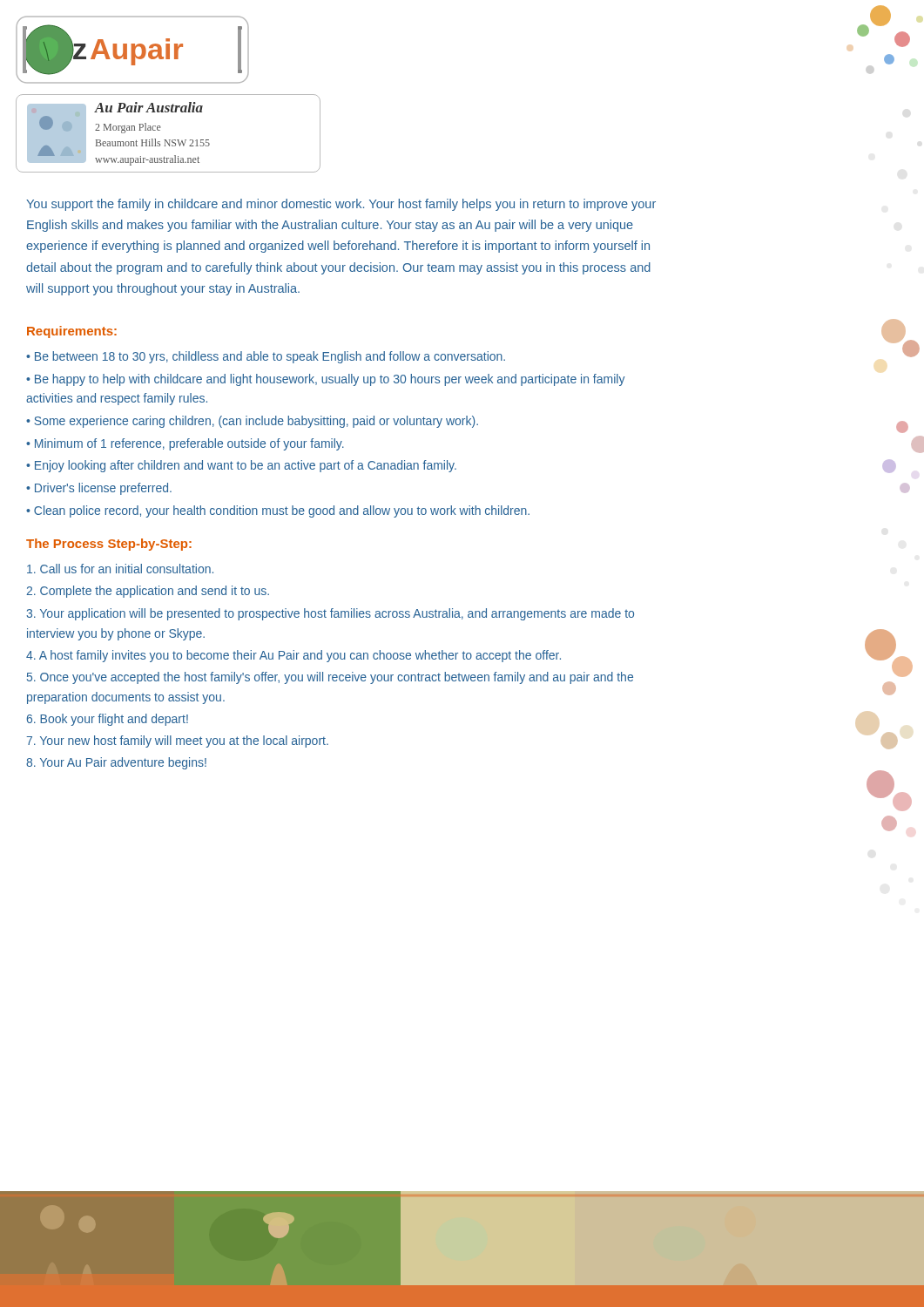Screen dimensions: 1307x924
Task: Find the text block starting "• Driver's license preferred."
Action: [99, 488]
